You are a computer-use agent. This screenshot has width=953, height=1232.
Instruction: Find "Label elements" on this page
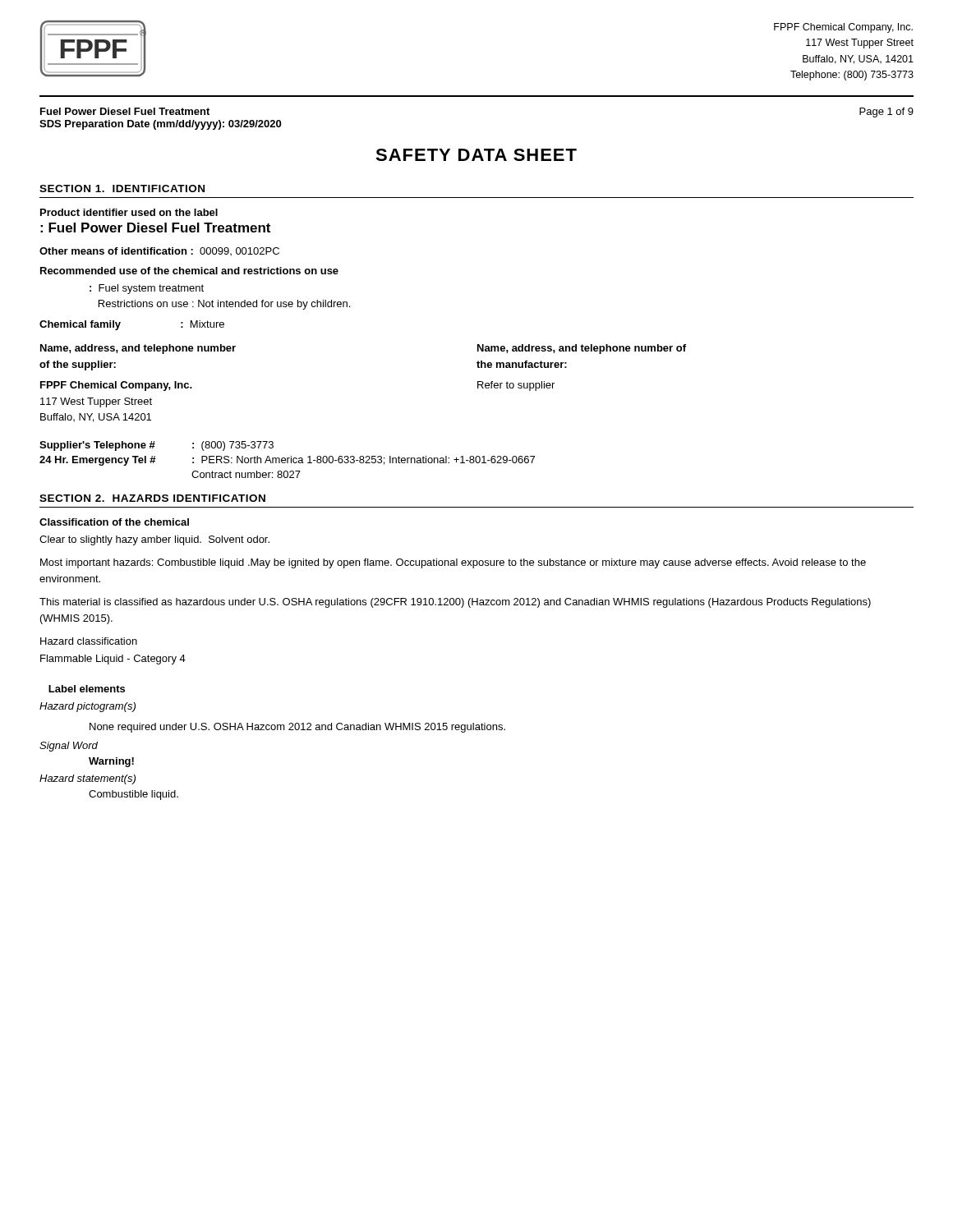[x=82, y=689]
